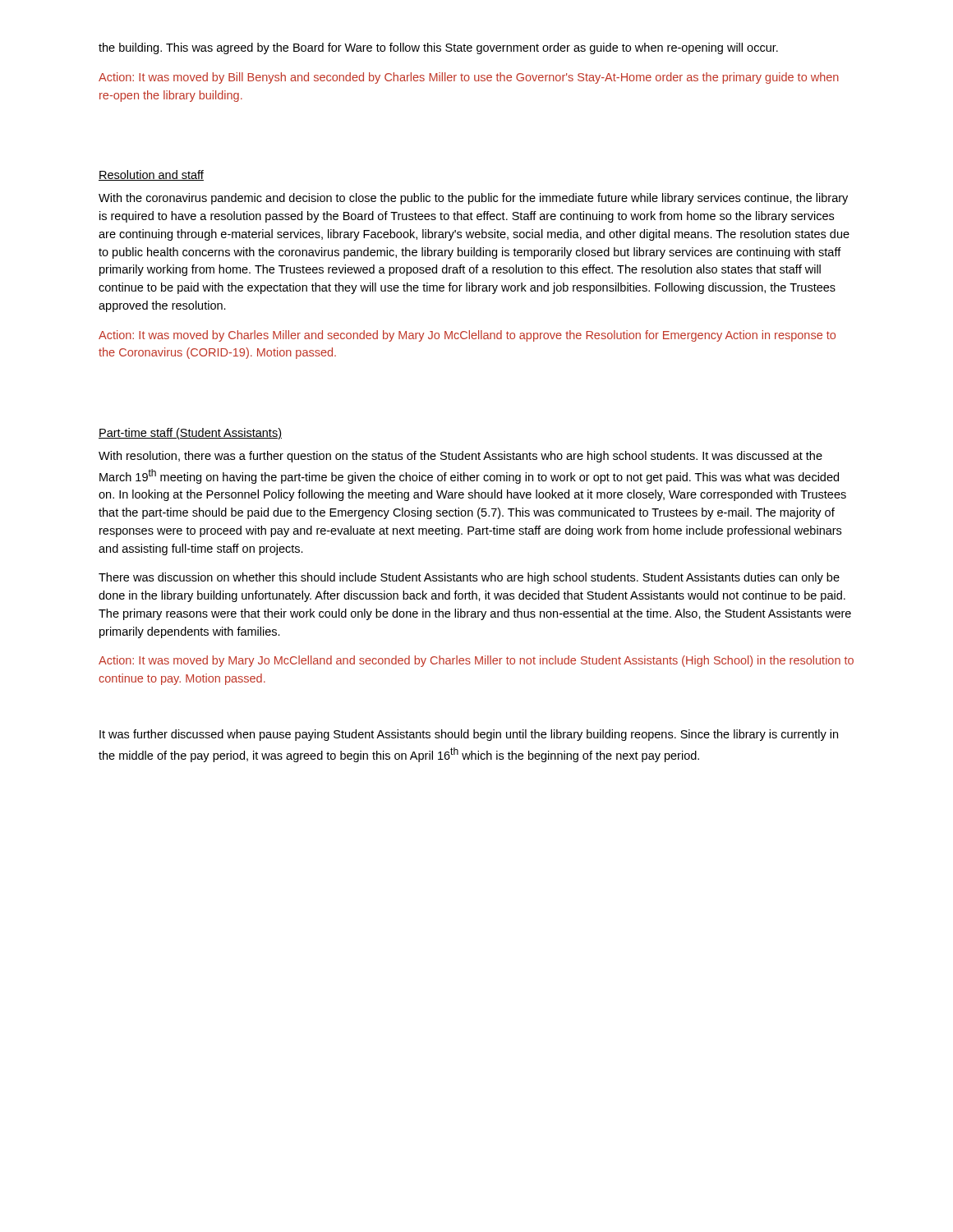Point to the region starting "There was discussion on whether this should"
The width and height of the screenshot is (953, 1232).
pyautogui.click(x=475, y=604)
